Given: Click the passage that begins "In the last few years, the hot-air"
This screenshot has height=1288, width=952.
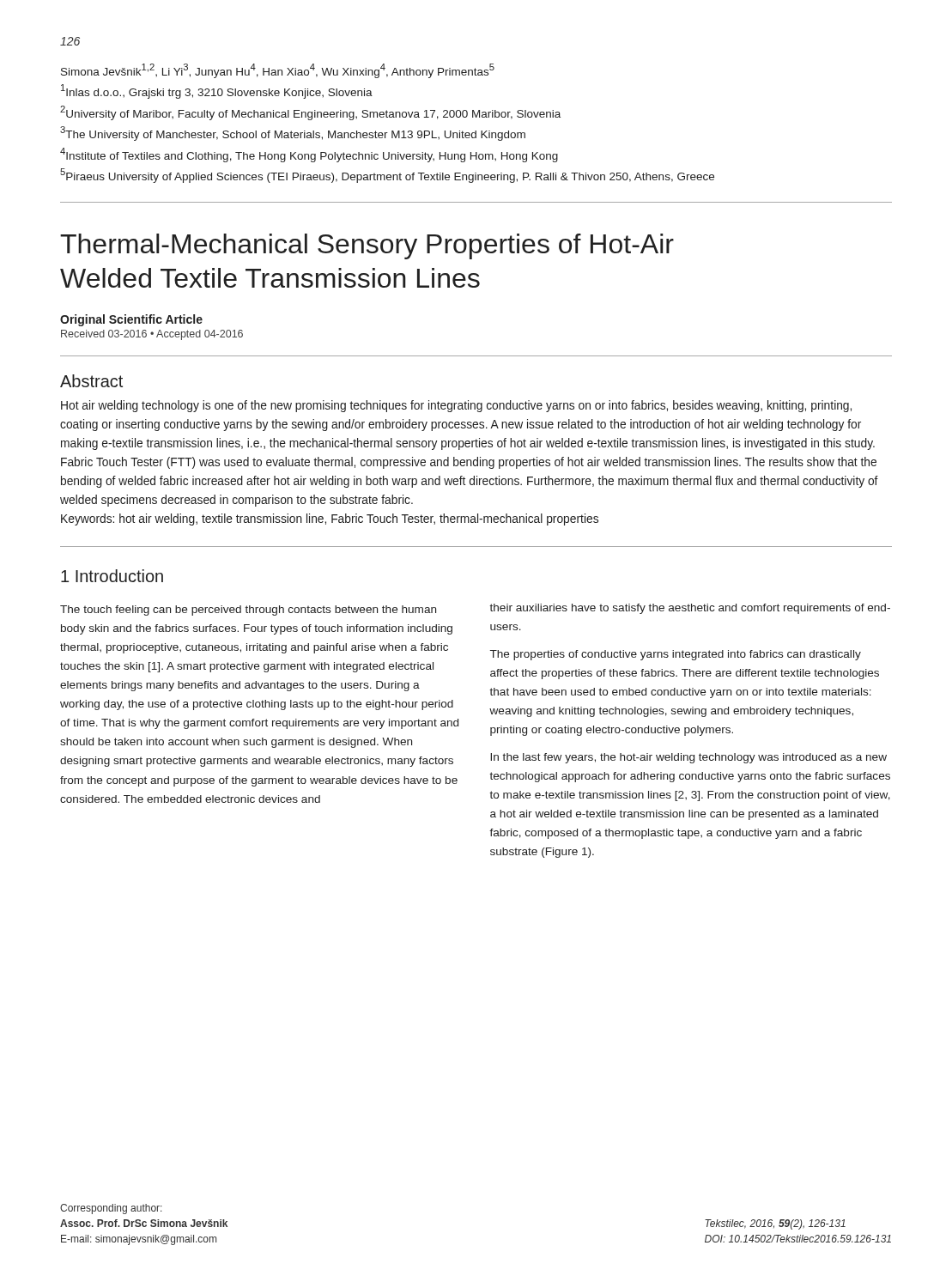Looking at the screenshot, I should [690, 804].
